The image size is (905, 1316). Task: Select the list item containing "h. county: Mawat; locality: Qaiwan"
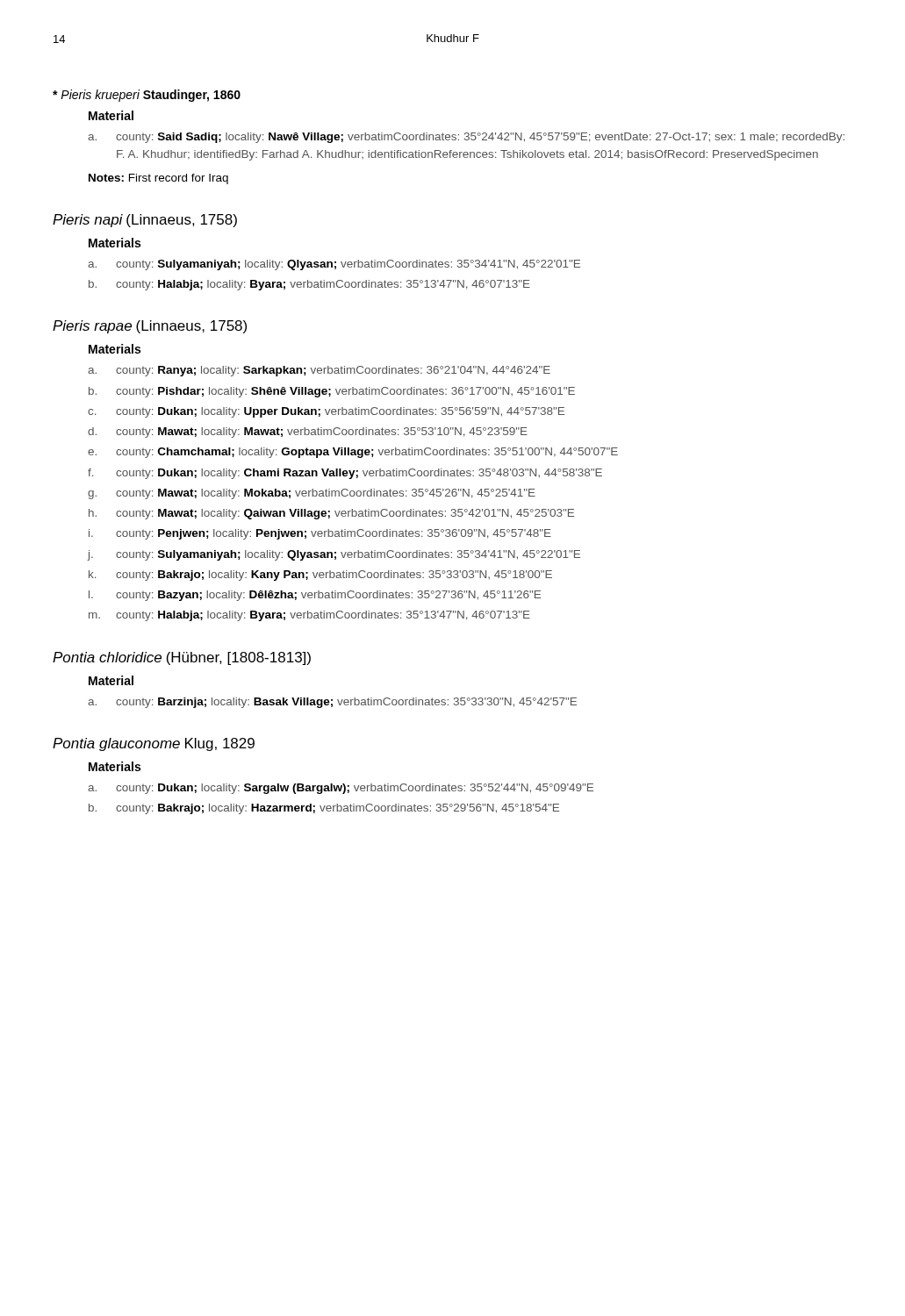[x=470, y=513]
